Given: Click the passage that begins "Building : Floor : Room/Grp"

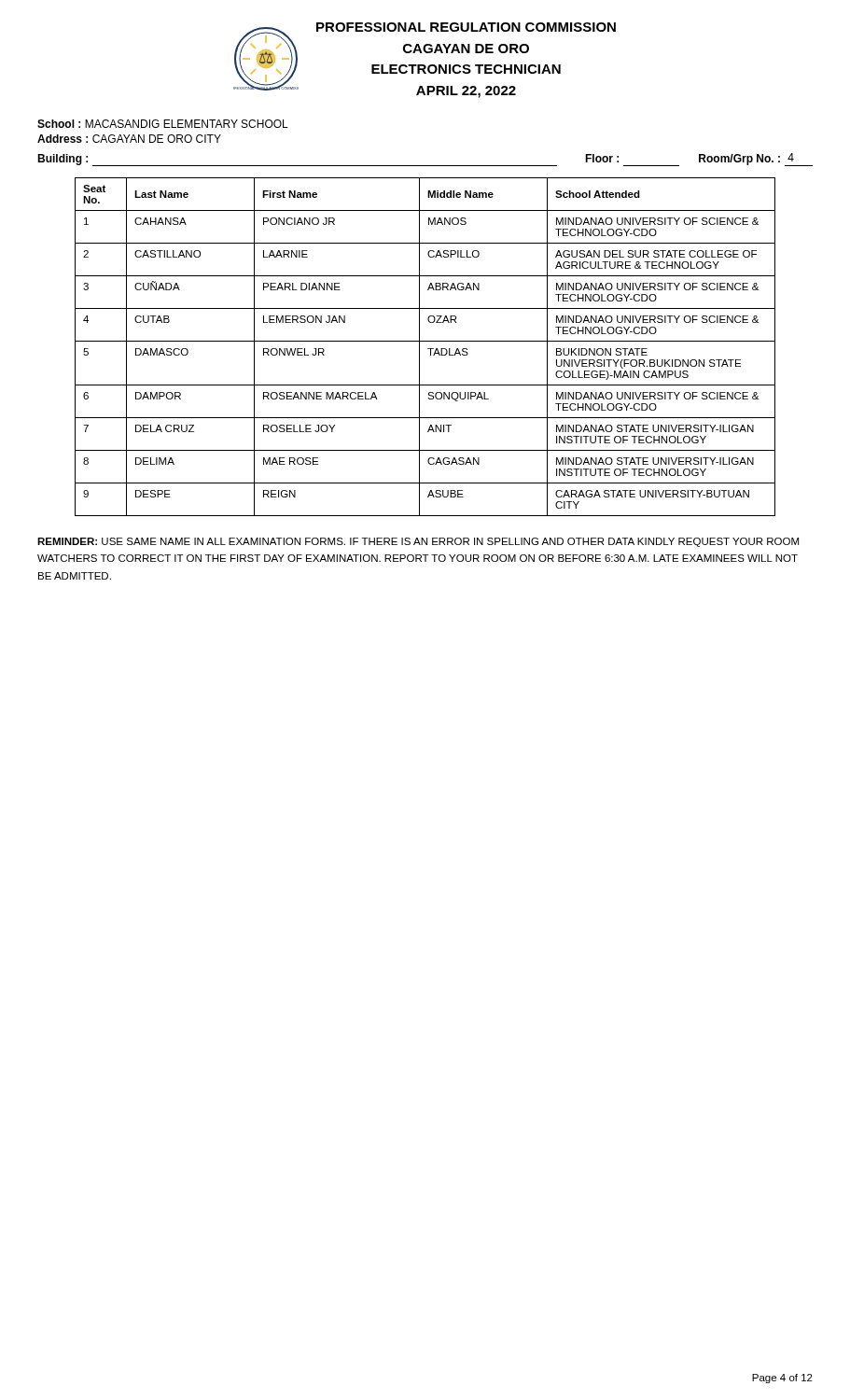Looking at the screenshot, I should (x=425, y=159).
